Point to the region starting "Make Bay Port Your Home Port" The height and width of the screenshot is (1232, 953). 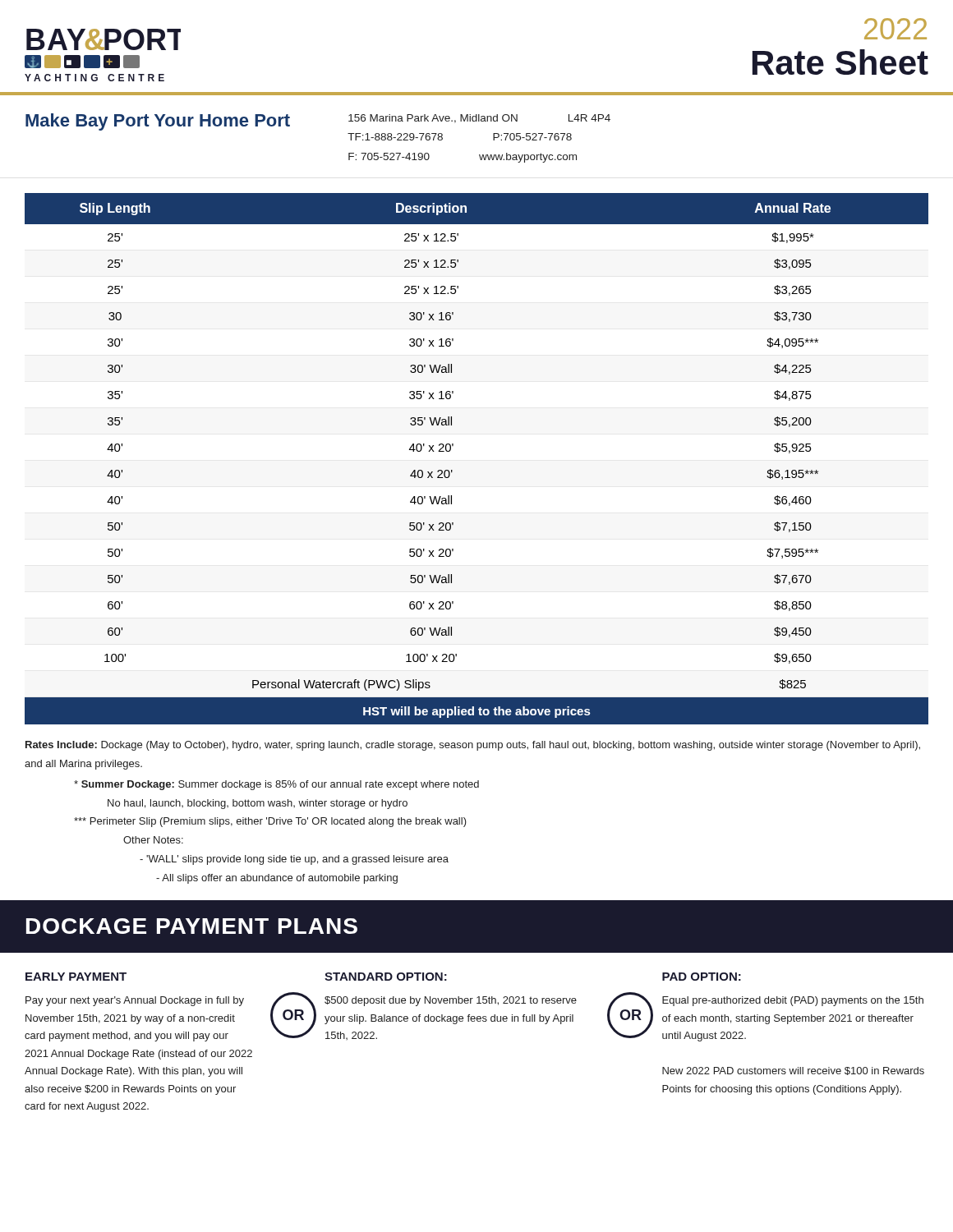157,120
